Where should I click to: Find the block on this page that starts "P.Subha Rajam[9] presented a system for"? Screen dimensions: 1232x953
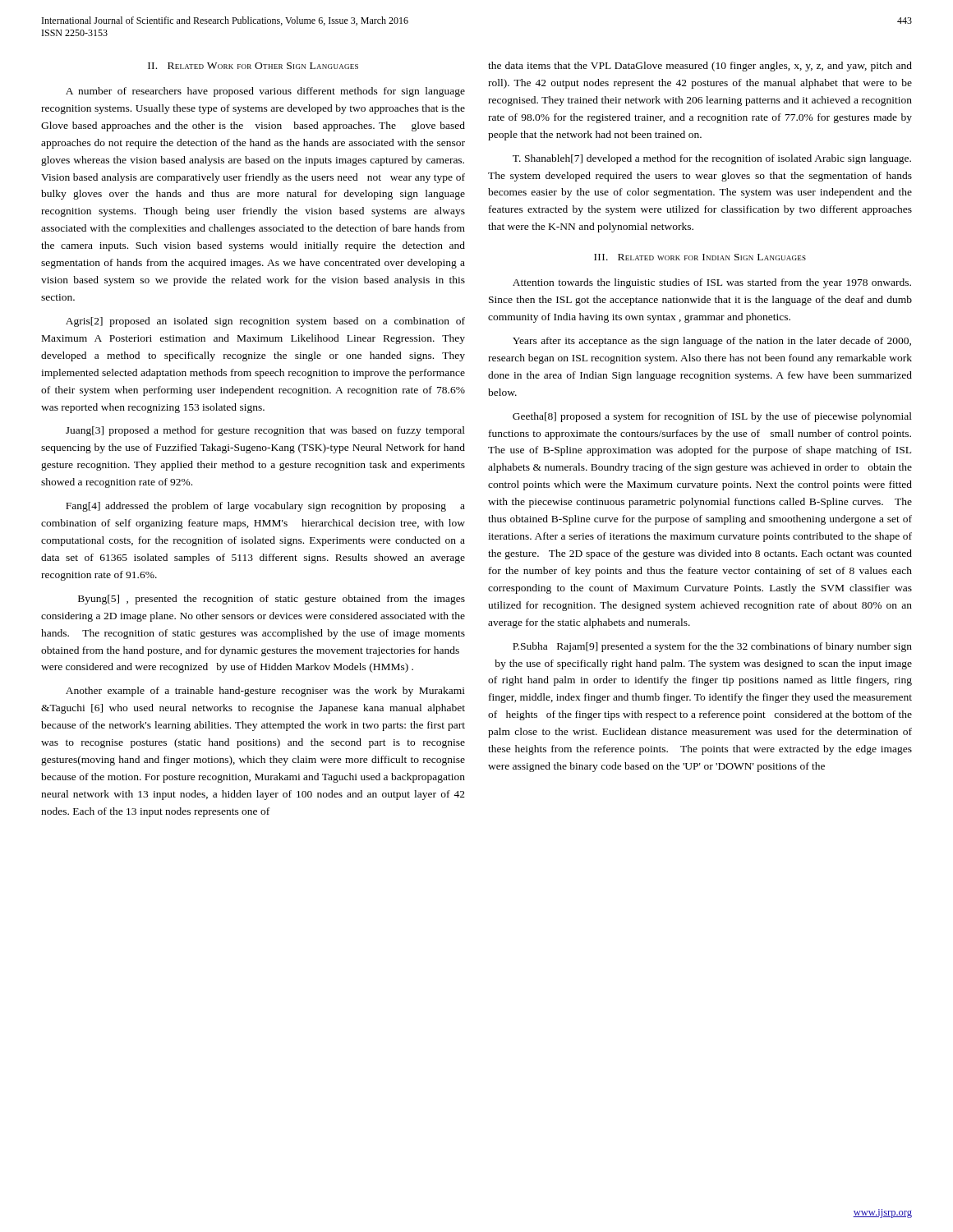point(700,707)
